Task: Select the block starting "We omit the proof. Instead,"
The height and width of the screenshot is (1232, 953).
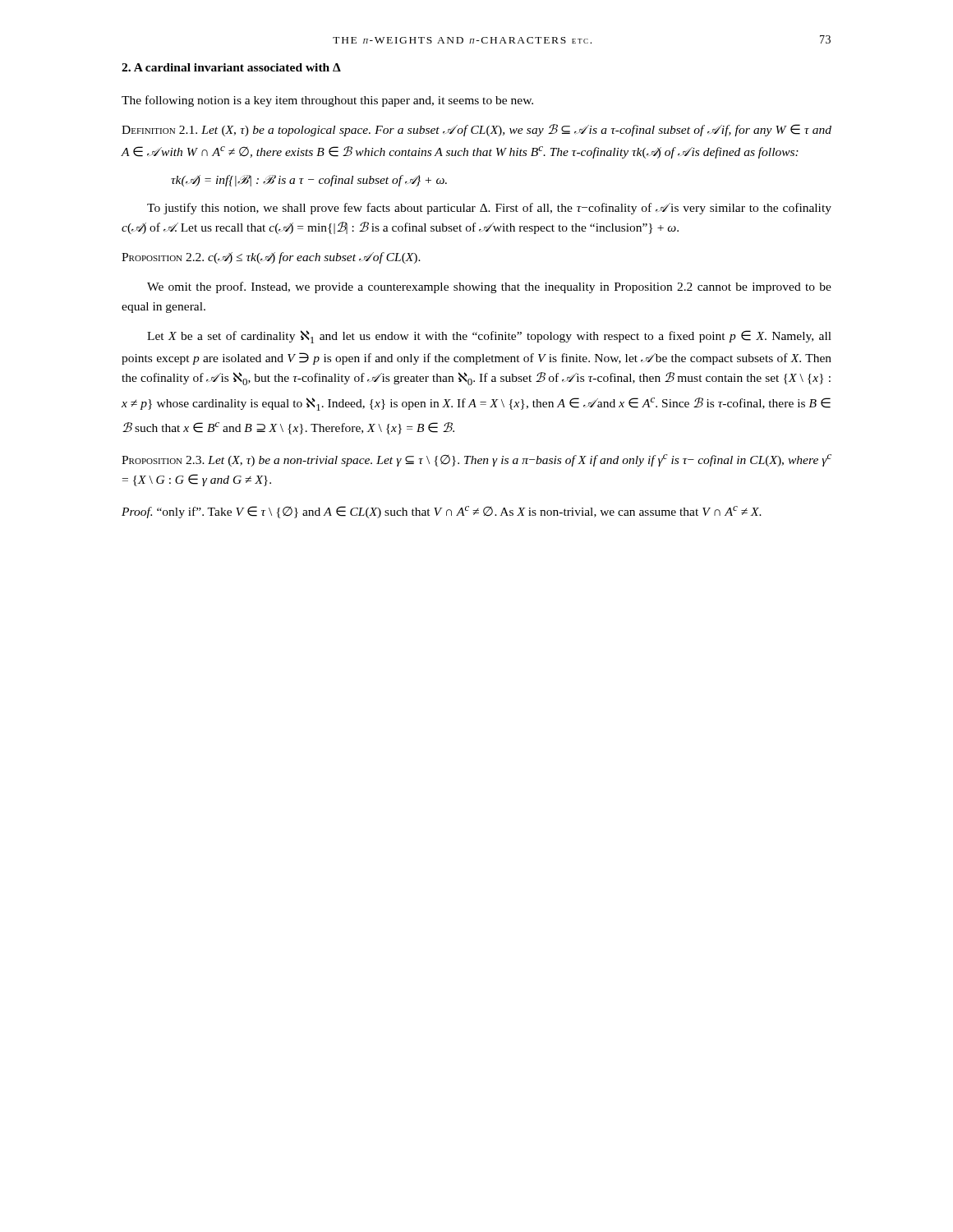Action: pos(476,297)
